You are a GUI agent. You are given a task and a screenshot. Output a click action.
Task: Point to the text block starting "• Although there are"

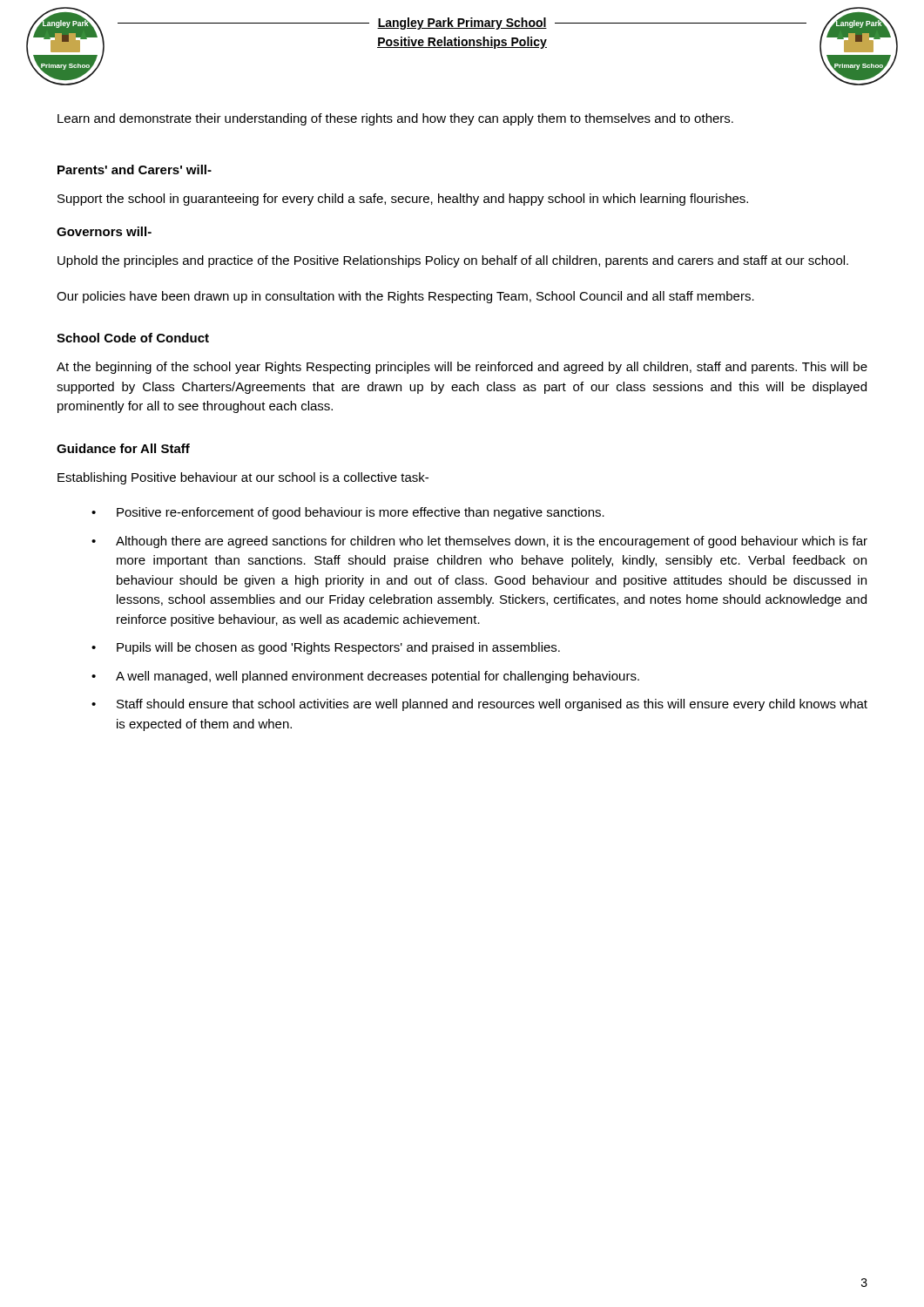coord(479,580)
